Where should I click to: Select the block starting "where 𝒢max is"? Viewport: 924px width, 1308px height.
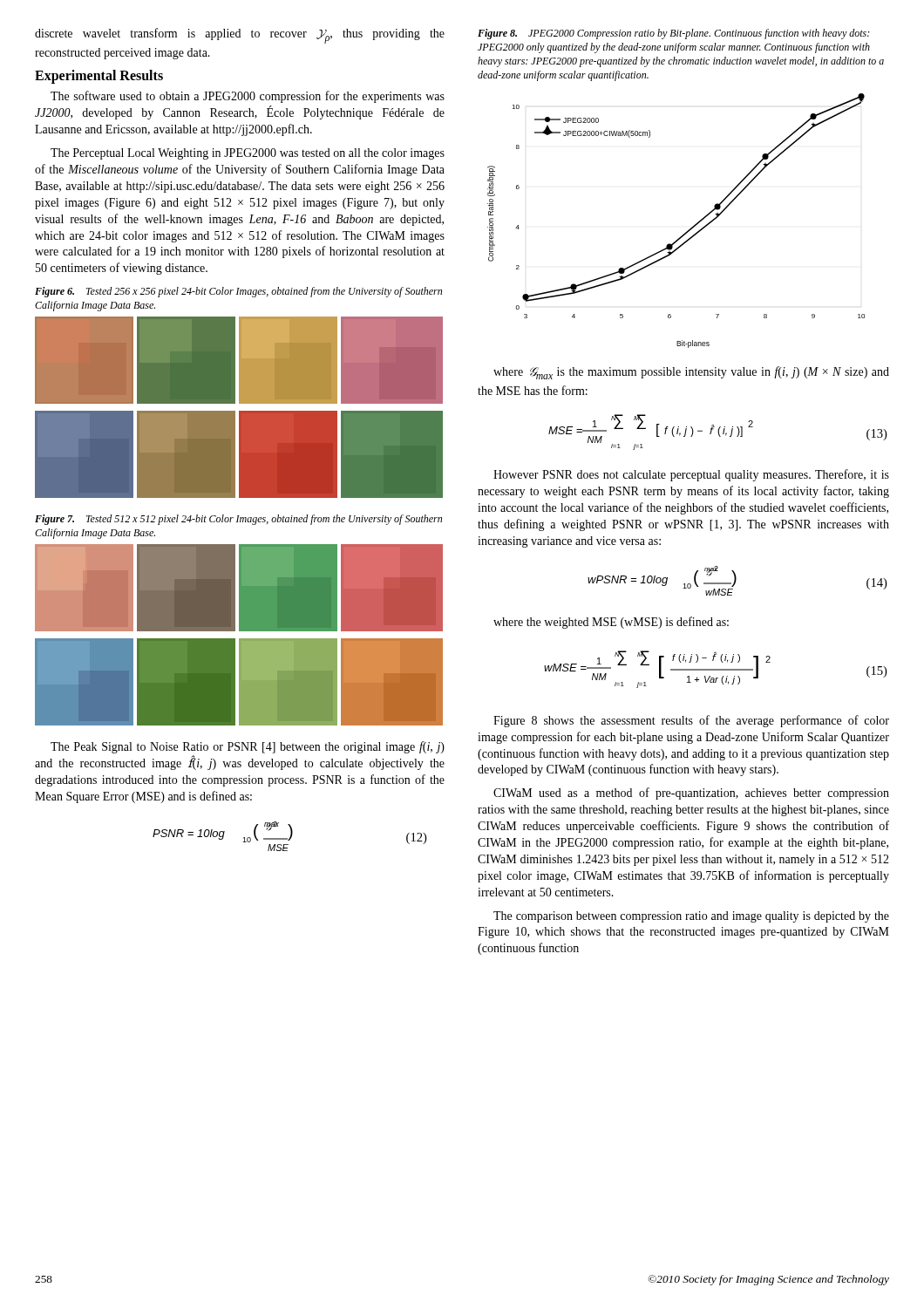pyautogui.click(x=683, y=381)
